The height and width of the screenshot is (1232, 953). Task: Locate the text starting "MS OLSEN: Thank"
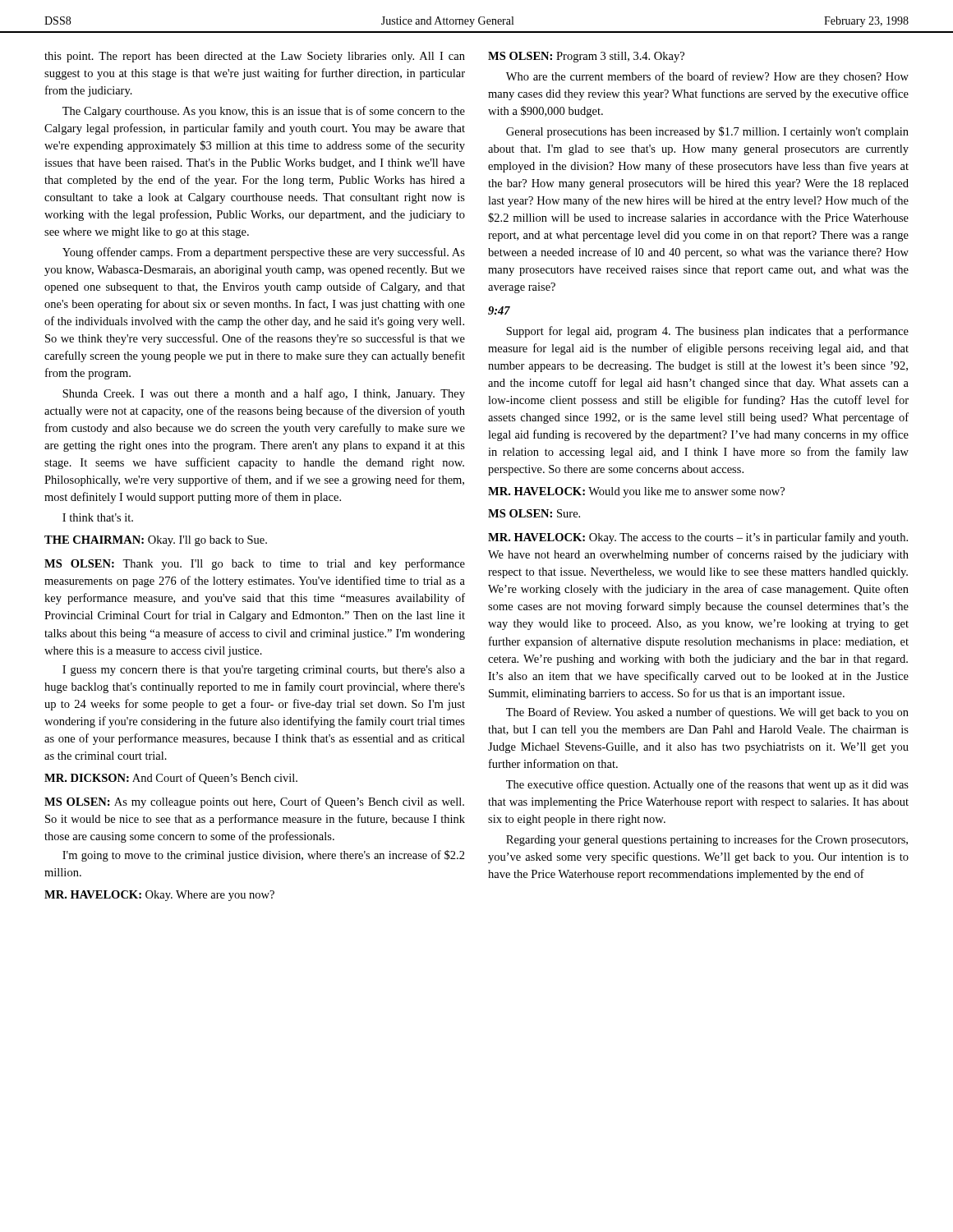255,607
